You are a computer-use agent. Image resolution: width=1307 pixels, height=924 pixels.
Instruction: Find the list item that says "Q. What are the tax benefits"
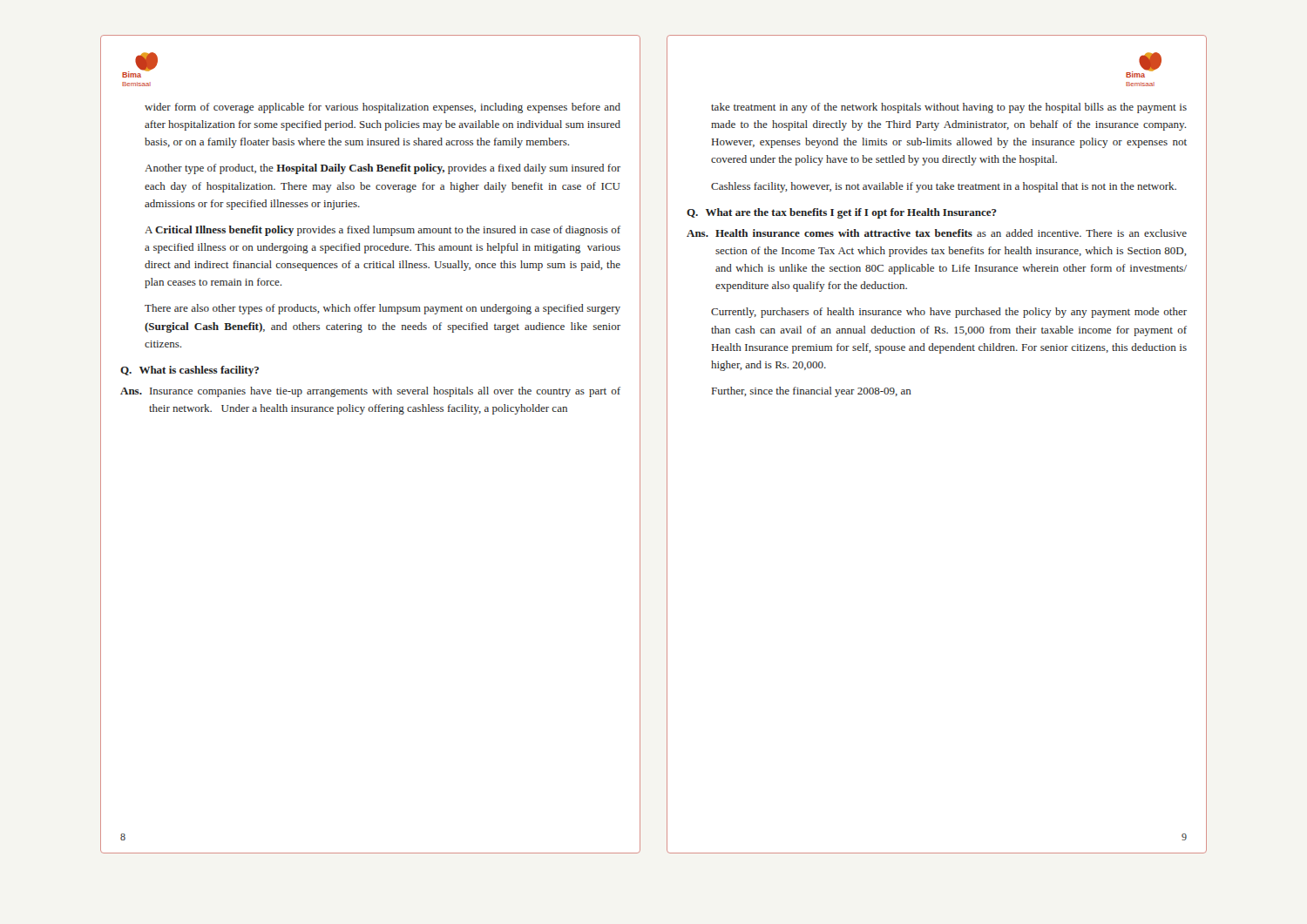(842, 212)
